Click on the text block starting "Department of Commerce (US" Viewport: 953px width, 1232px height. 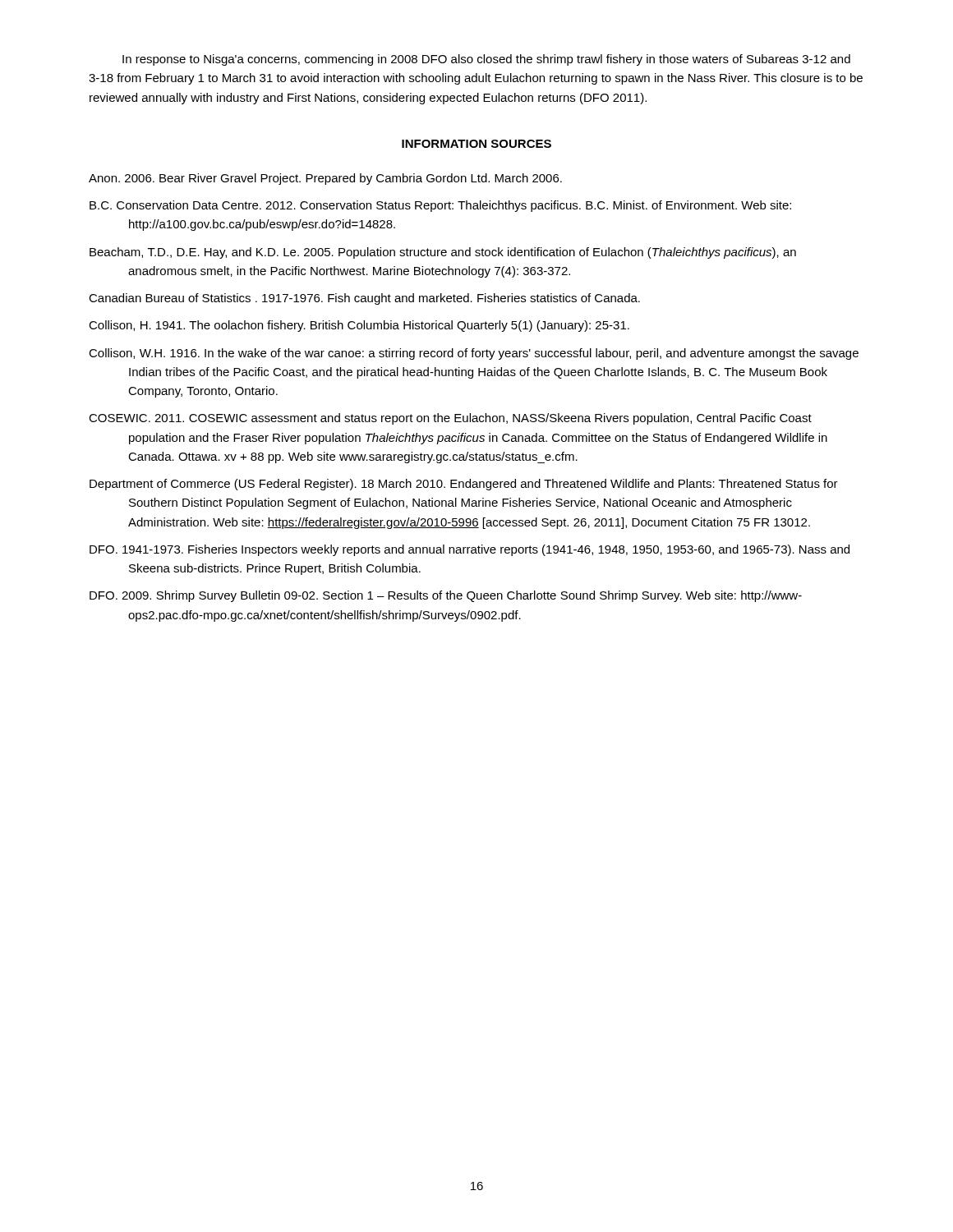pos(463,502)
